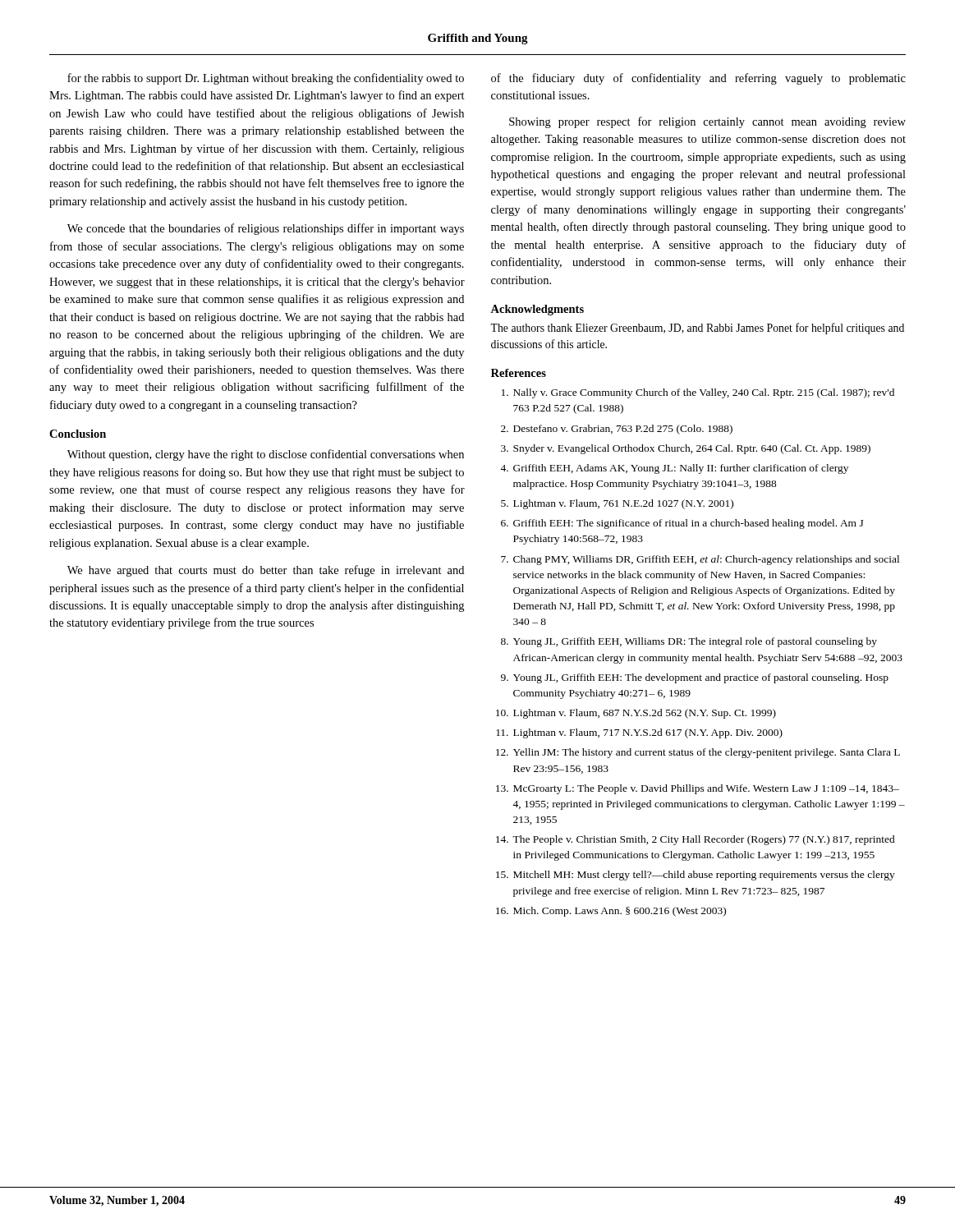Click on the passage starting "We concede that the"

(x=257, y=317)
